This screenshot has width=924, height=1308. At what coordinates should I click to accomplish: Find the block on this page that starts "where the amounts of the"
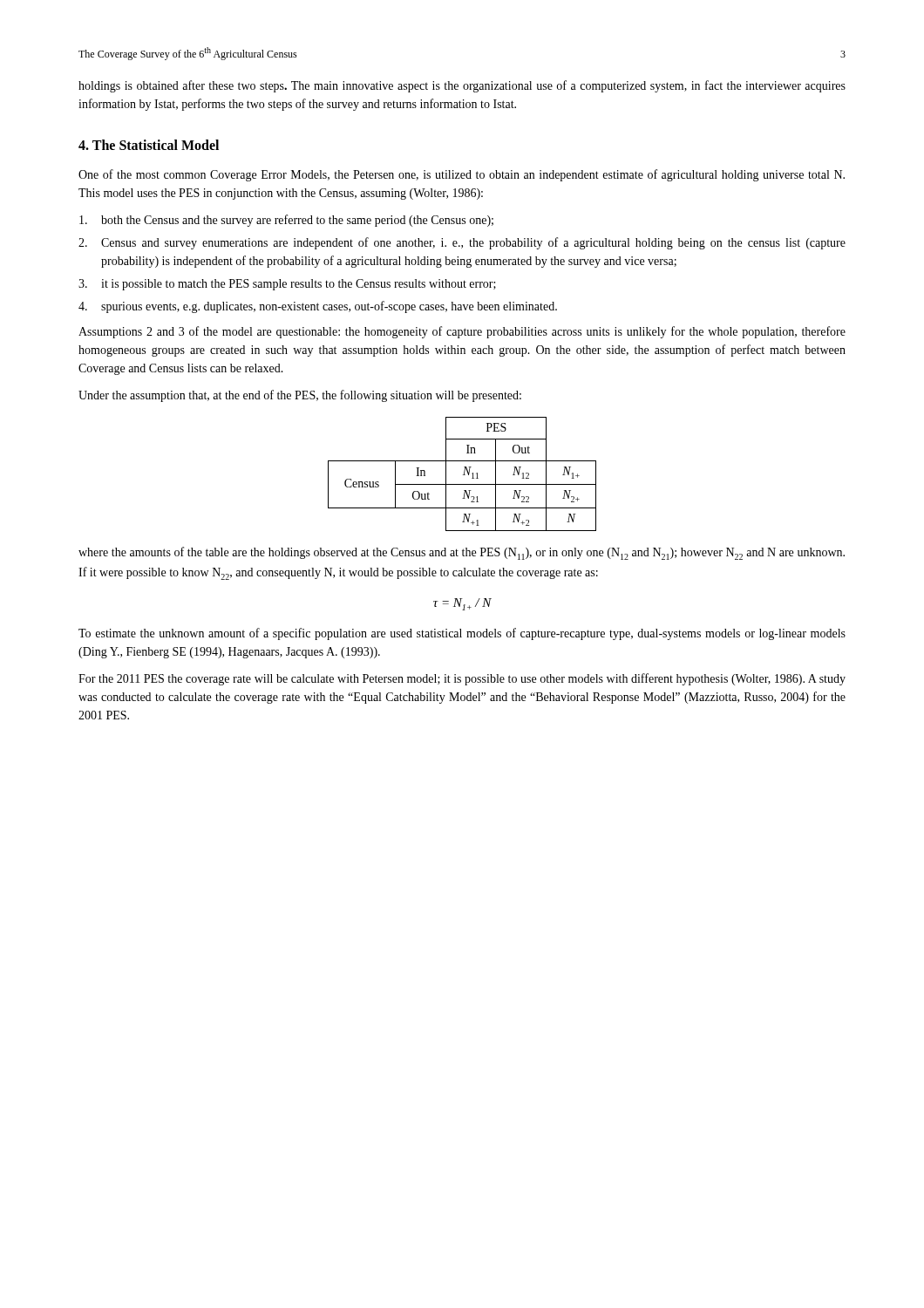point(462,563)
